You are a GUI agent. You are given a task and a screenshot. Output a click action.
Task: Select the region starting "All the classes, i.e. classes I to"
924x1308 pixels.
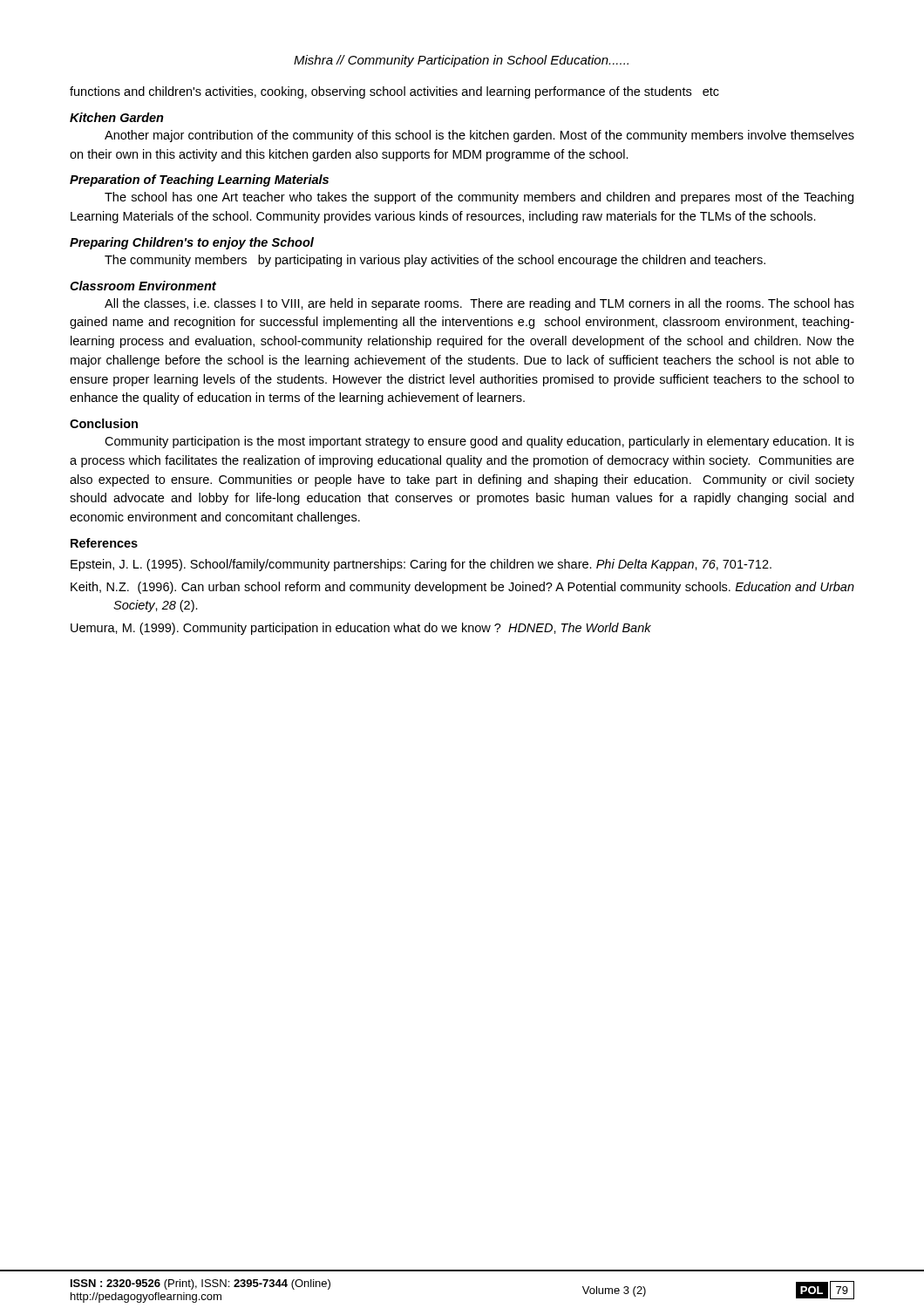(462, 350)
